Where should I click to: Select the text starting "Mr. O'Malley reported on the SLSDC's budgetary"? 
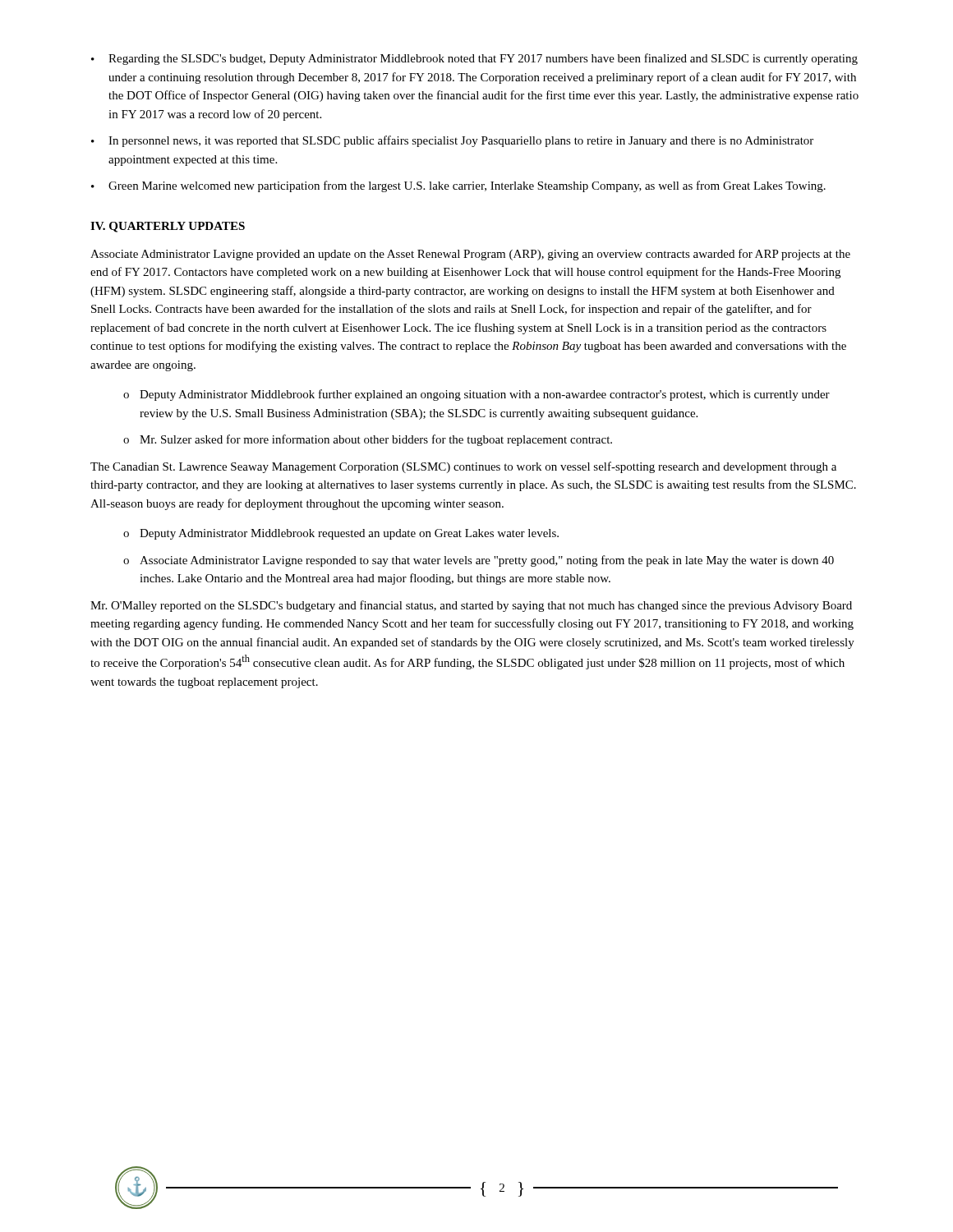click(472, 643)
